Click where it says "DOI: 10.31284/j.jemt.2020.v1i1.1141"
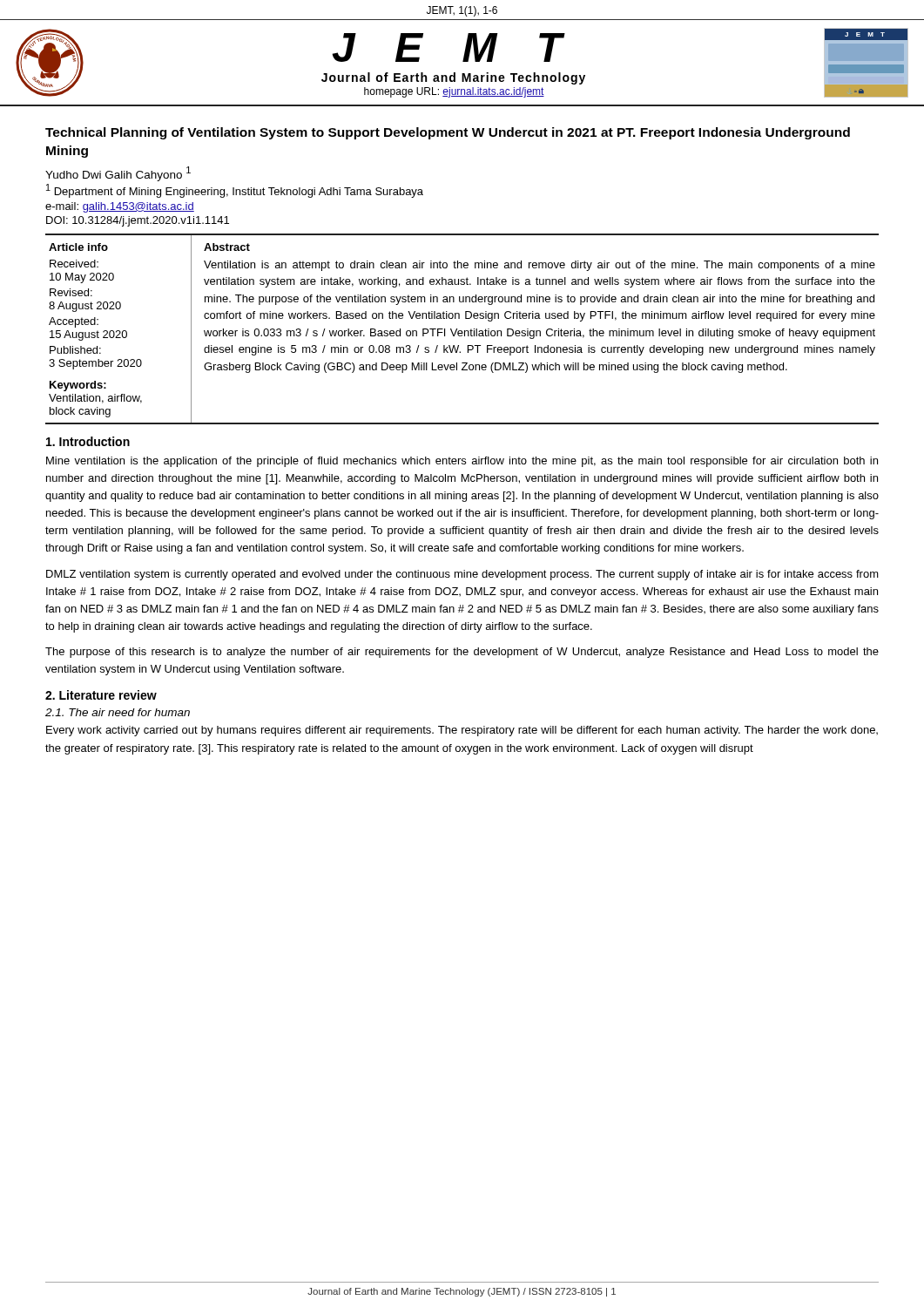The image size is (924, 1307). click(x=137, y=220)
